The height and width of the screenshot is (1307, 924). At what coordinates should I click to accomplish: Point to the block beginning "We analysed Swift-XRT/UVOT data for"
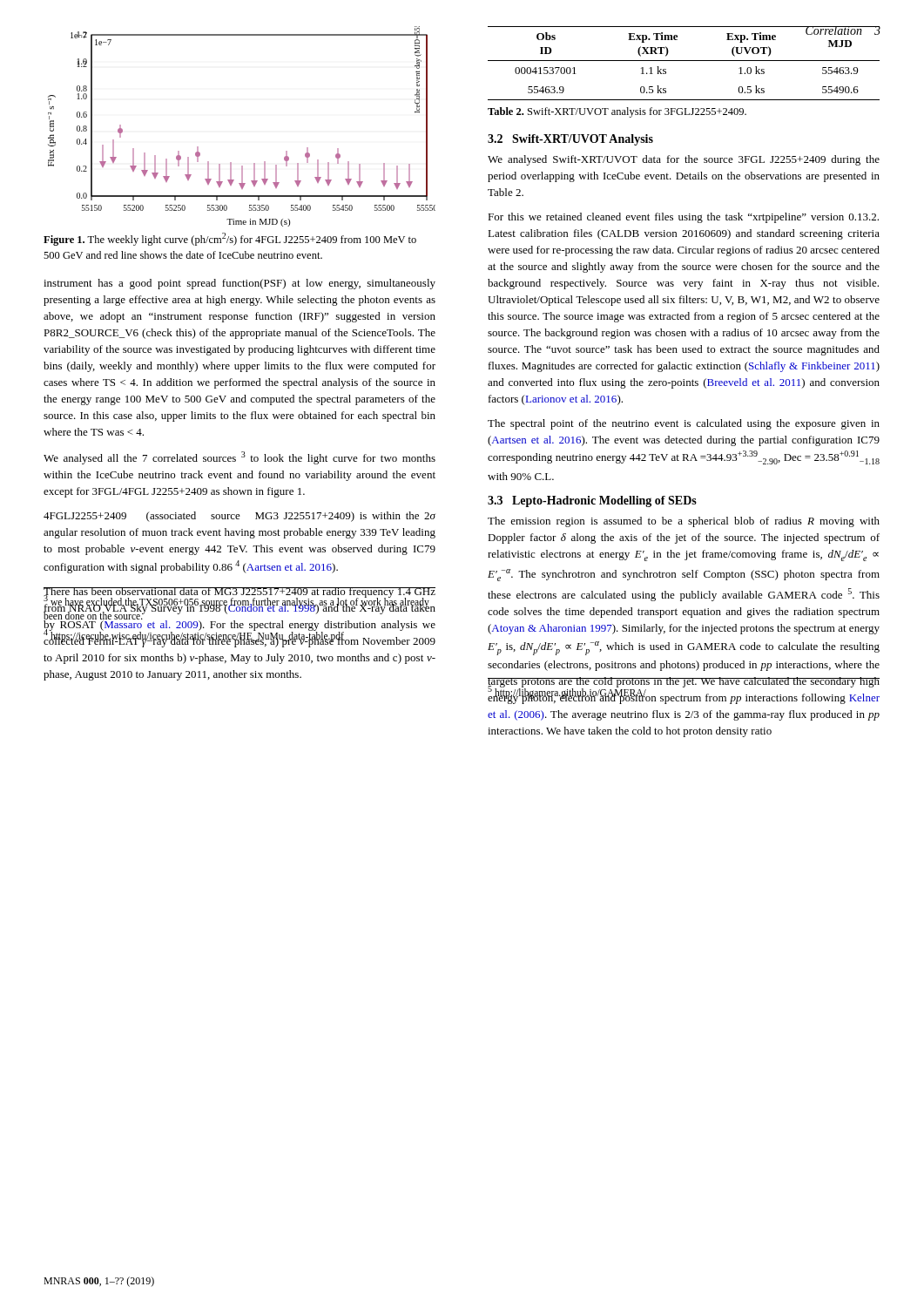click(x=684, y=176)
